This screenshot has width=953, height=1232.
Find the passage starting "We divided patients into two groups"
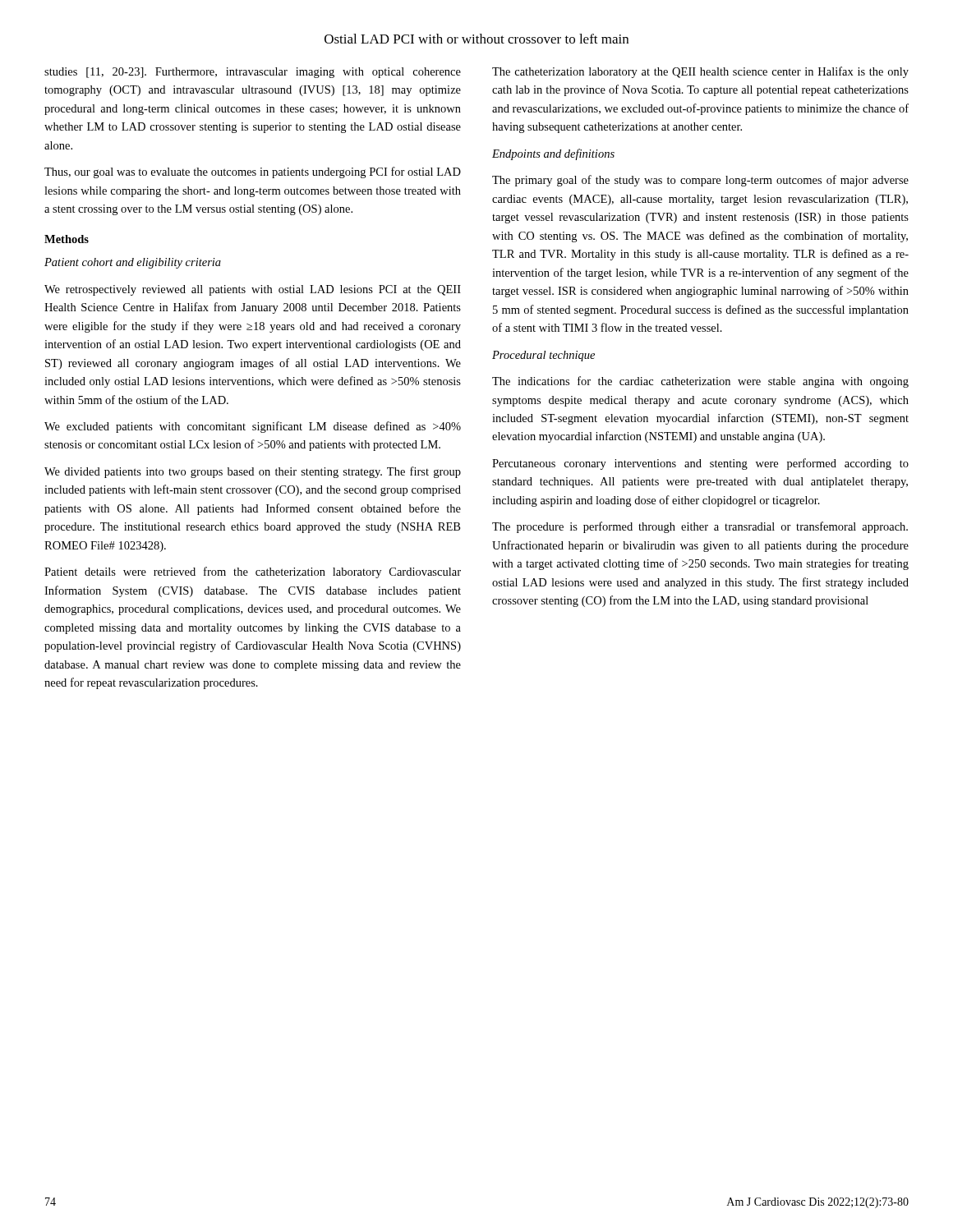(x=253, y=509)
